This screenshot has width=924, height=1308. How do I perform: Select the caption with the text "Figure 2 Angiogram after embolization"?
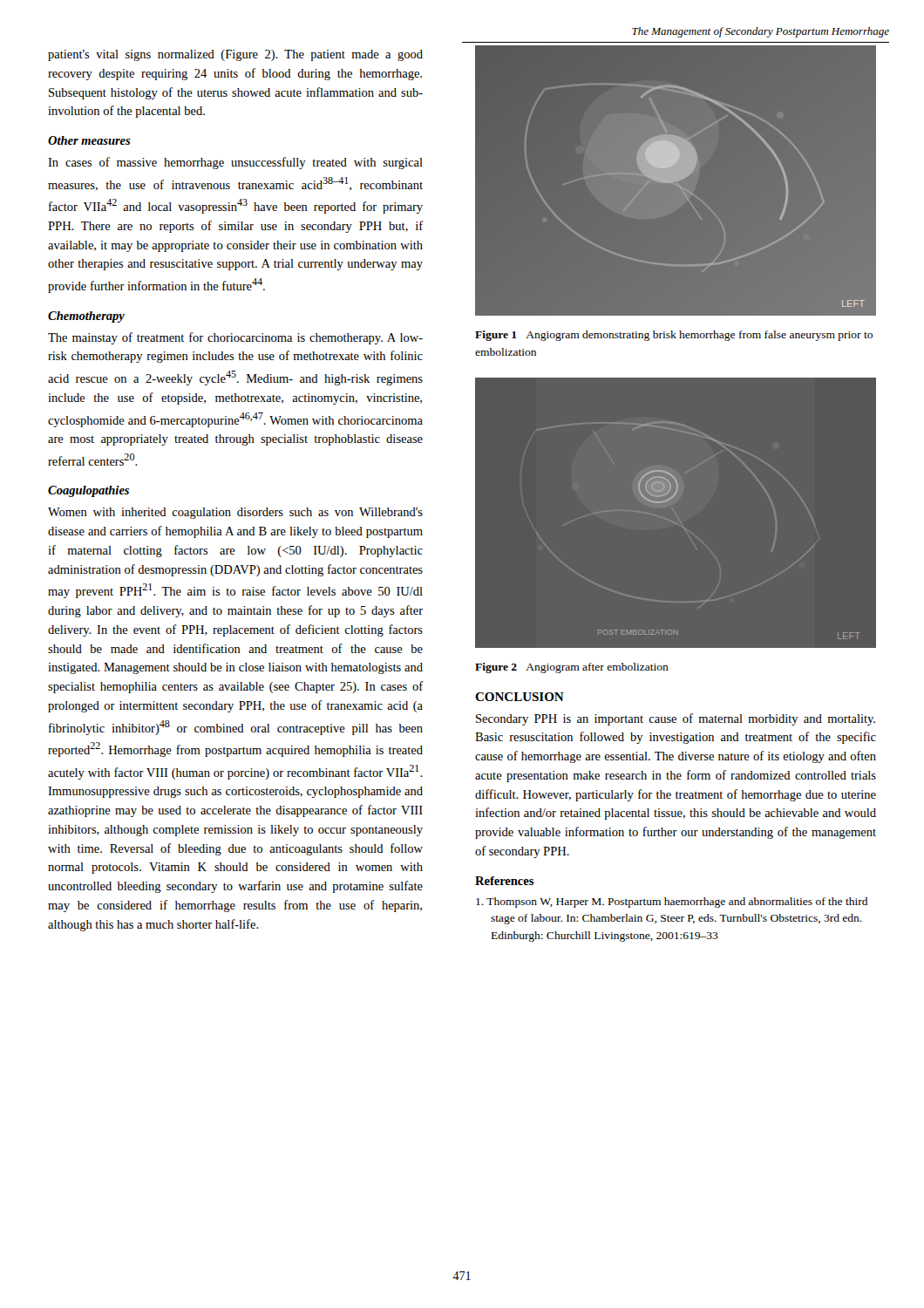coord(572,667)
